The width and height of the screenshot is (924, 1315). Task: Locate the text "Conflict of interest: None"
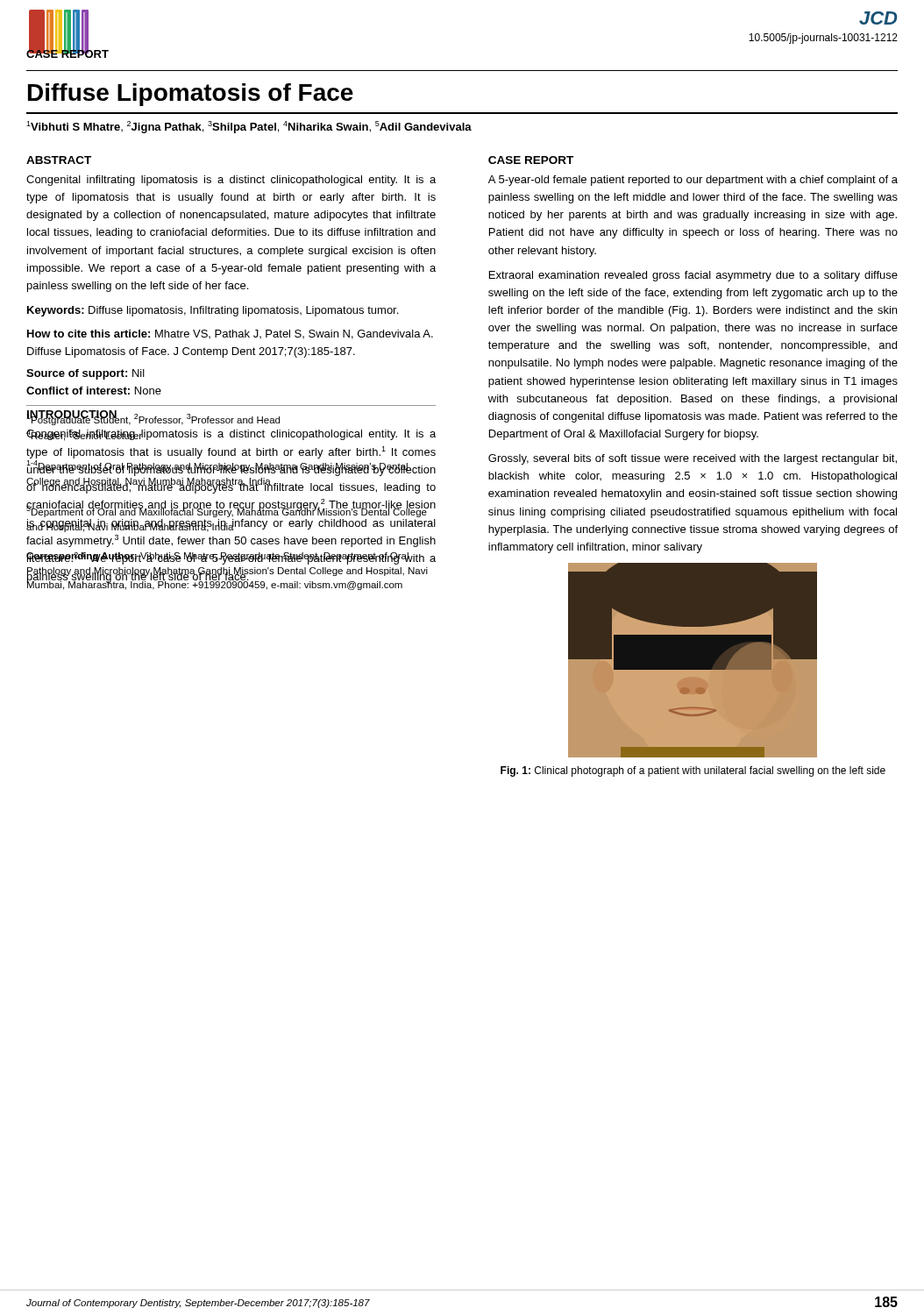pos(94,391)
